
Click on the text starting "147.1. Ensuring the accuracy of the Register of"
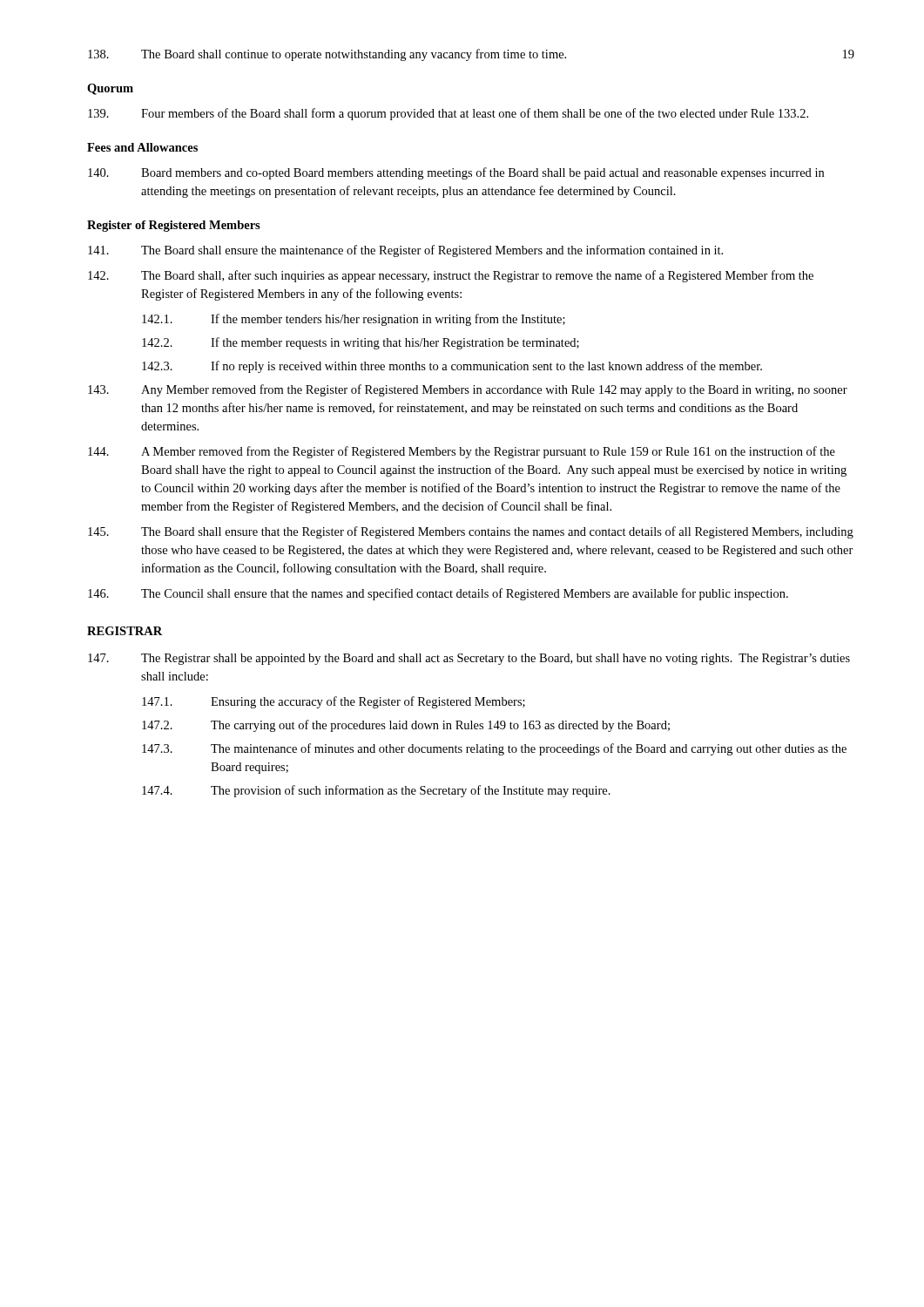(498, 702)
